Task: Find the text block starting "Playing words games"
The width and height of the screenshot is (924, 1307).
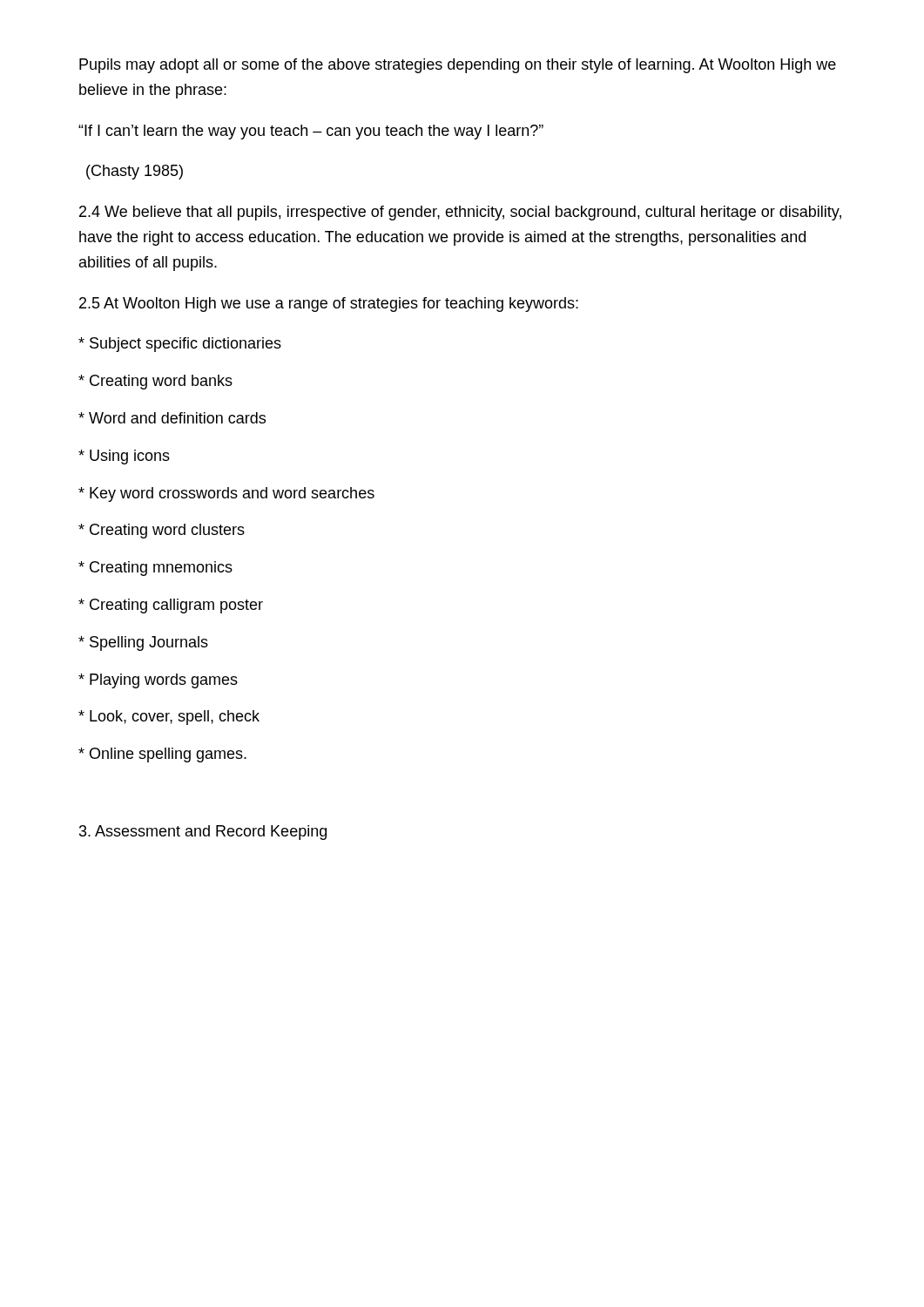Action: (158, 679)
